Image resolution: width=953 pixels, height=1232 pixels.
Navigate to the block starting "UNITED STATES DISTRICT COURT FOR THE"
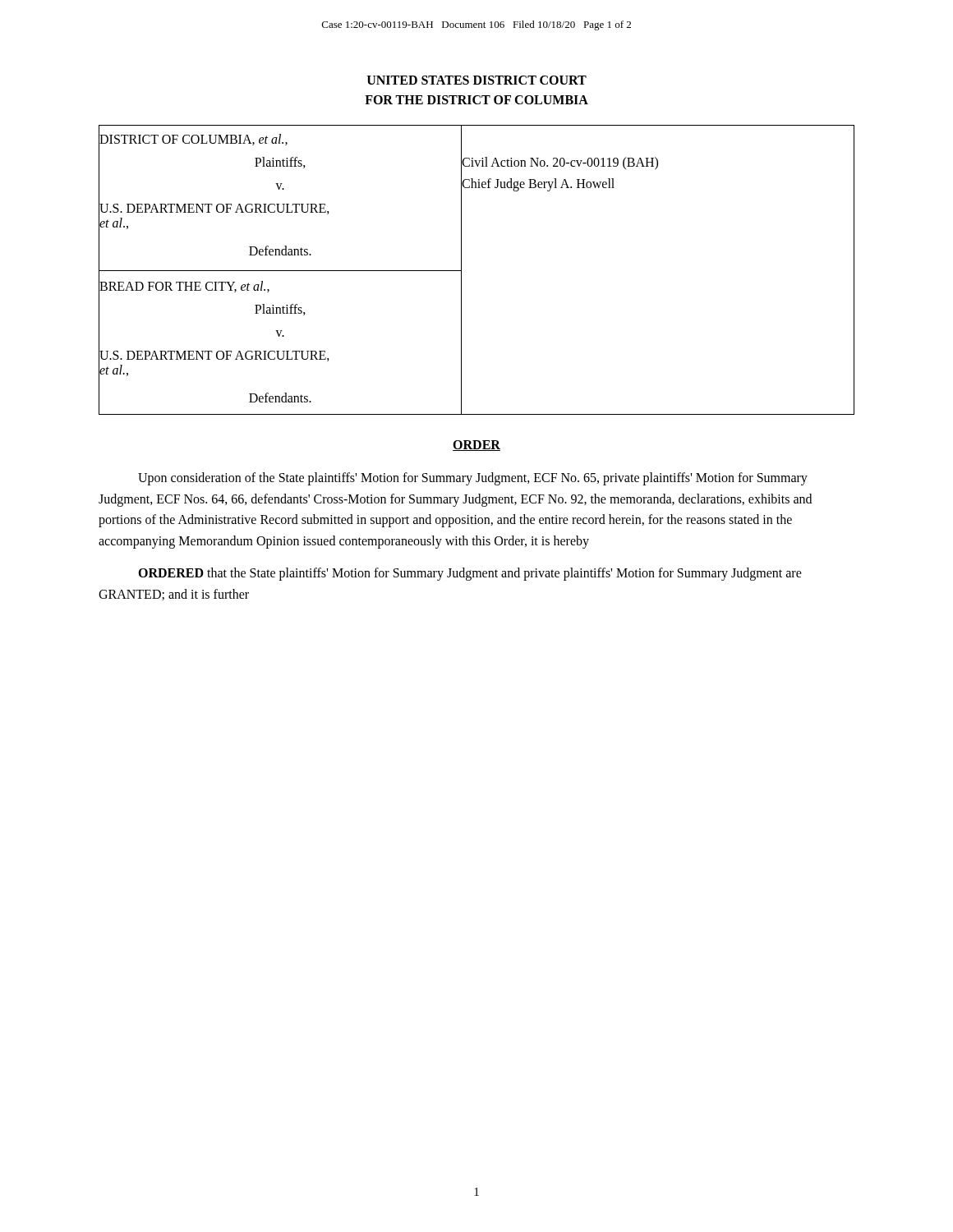[x=476, y=90]
